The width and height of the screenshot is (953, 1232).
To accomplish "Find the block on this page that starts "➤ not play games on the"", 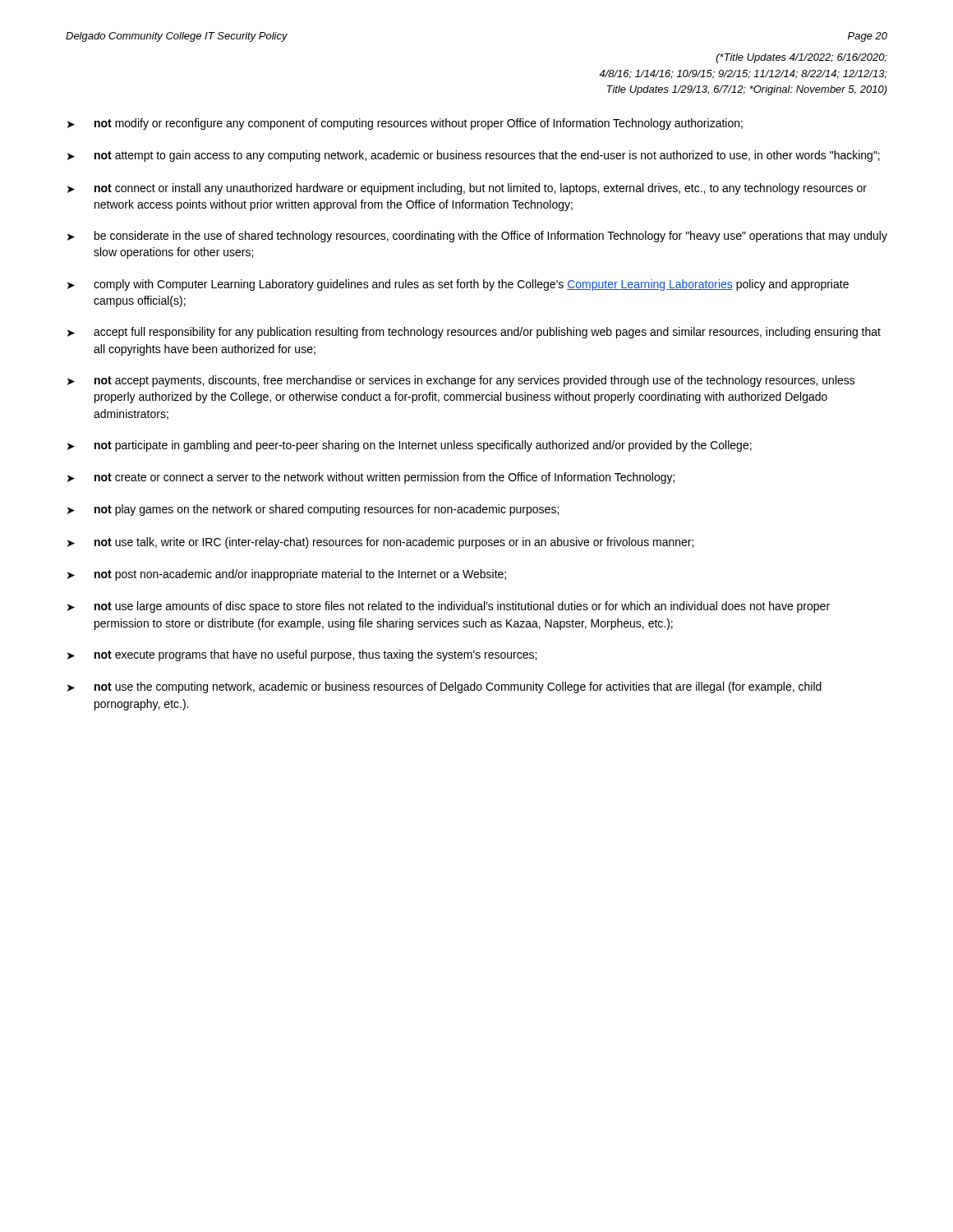I will click(x=476, y=510).
